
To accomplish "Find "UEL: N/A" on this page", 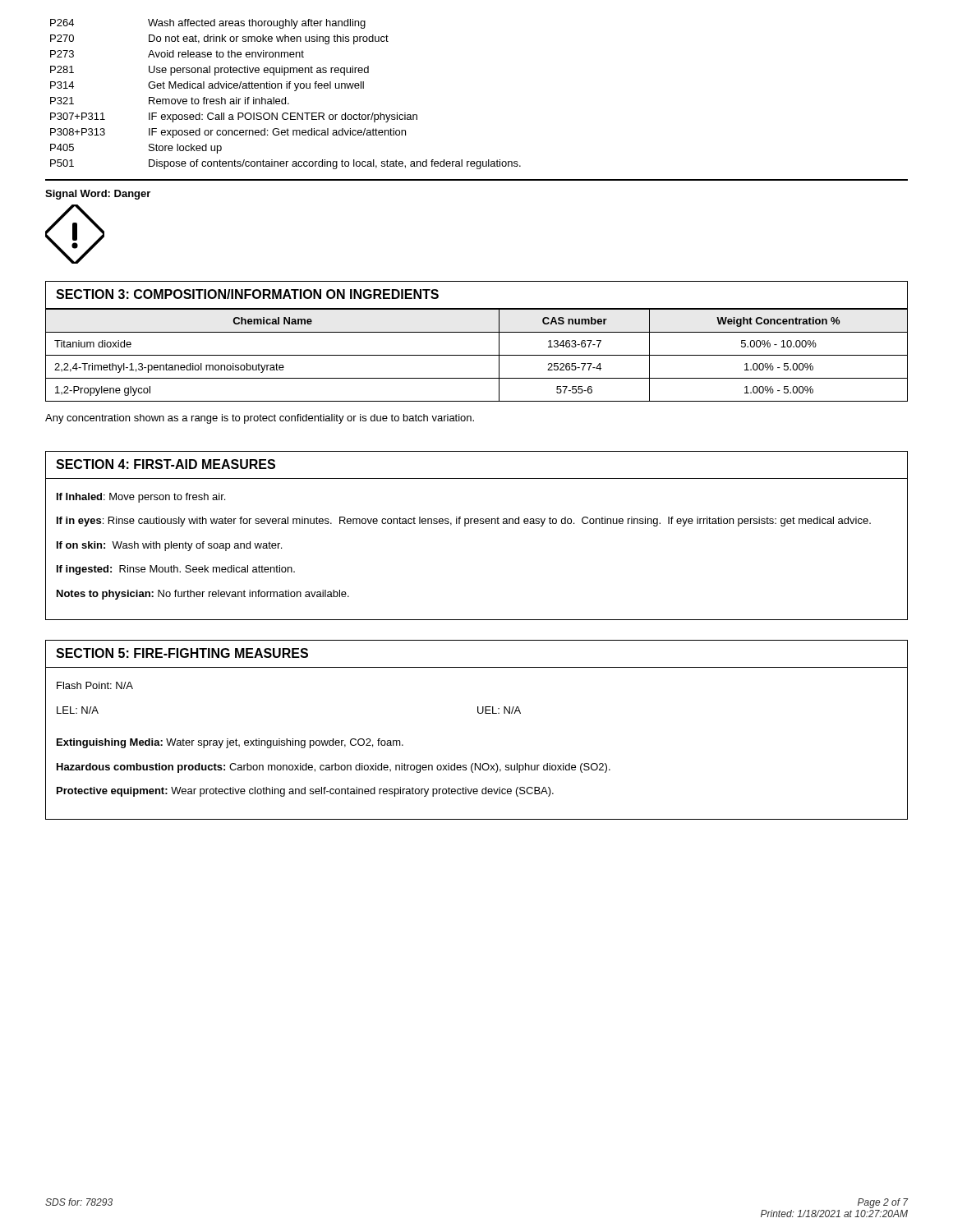I will coord(499,710).
